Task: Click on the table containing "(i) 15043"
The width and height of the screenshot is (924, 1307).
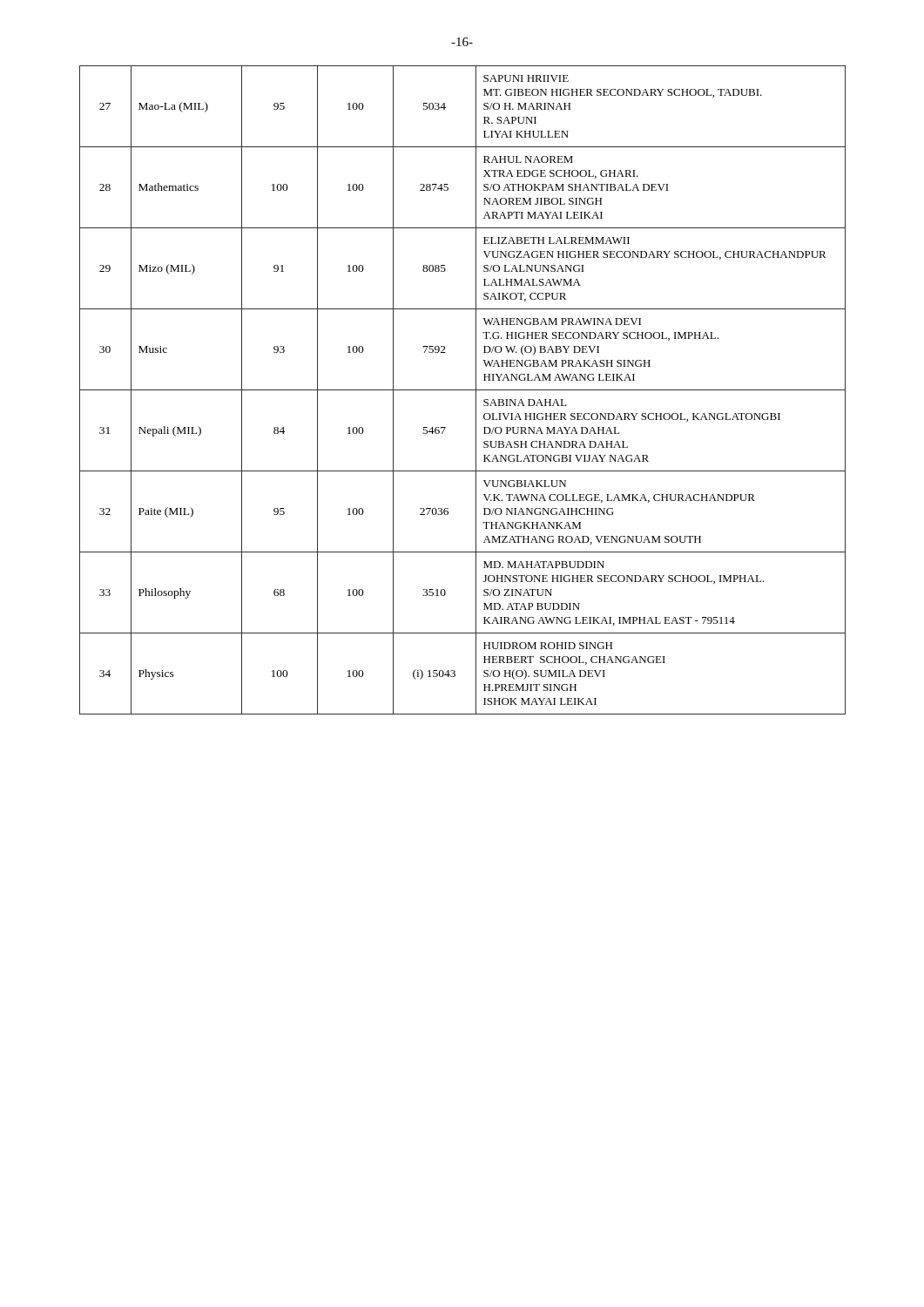Action: click(x=462, y=390)
